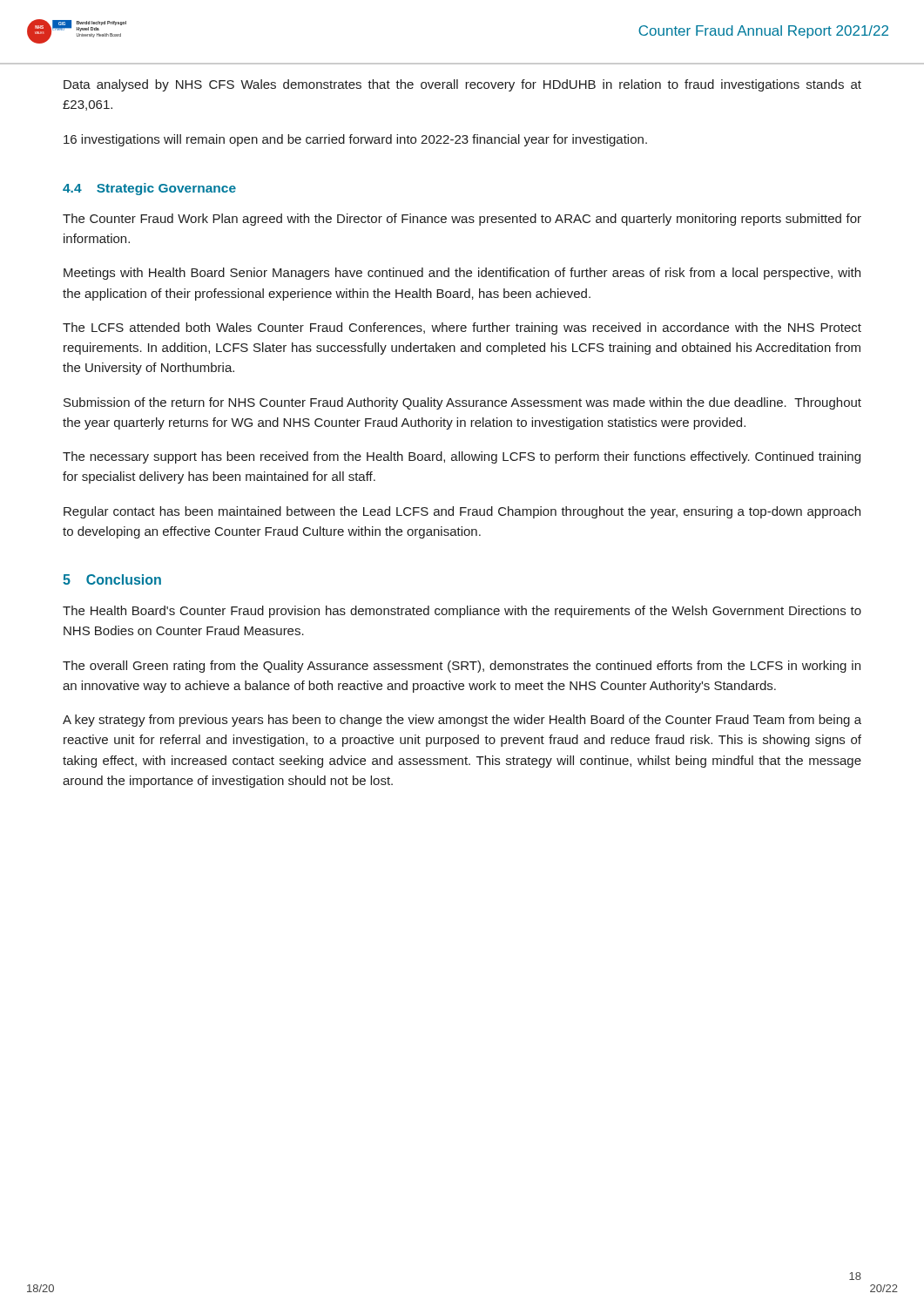Locate the text block with the text "The Counter Fraud Work Plan"
This screenshot has height=1307, width=924.
(462, 228)
